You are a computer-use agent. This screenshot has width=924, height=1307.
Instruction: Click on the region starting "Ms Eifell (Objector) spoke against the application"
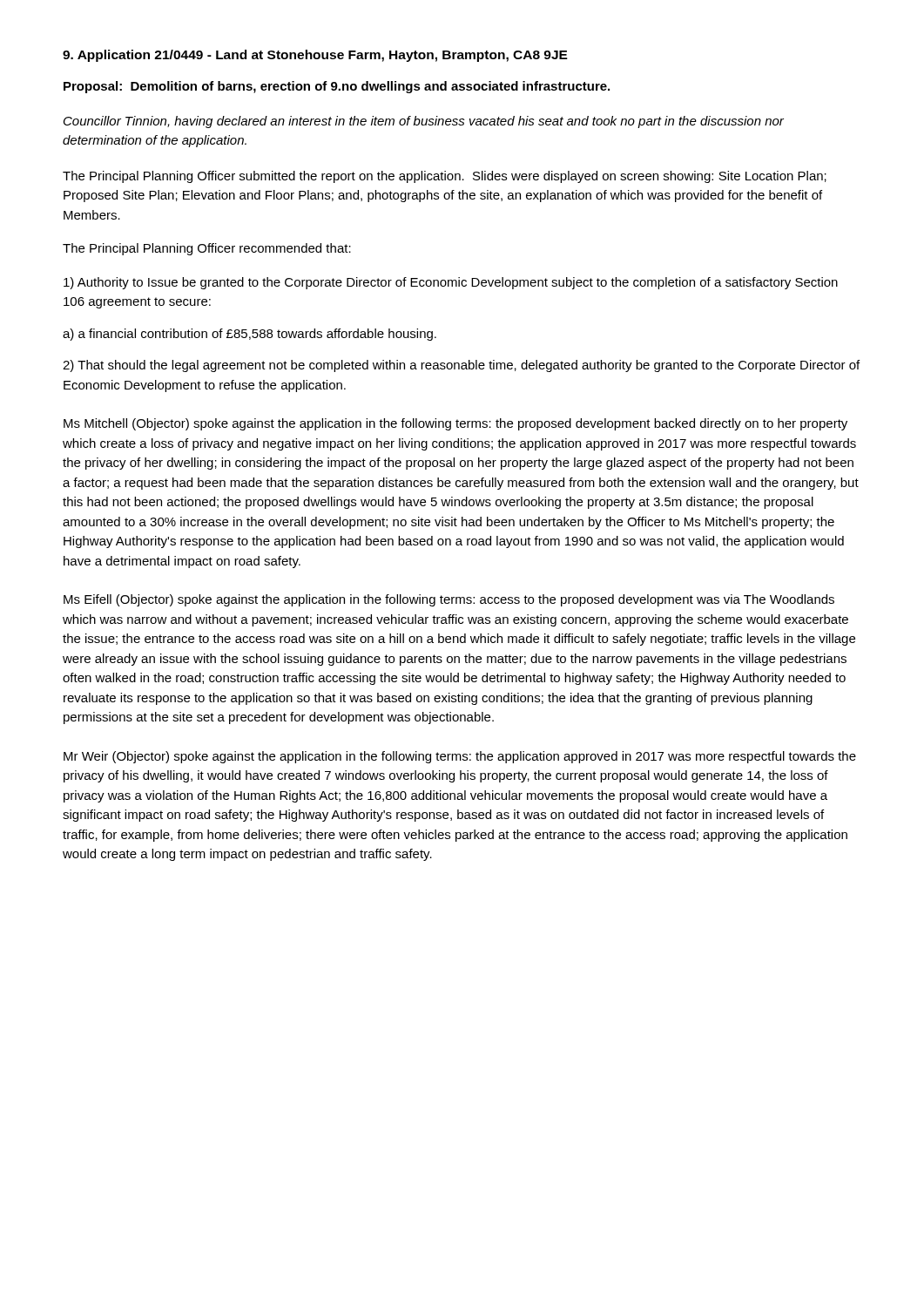pyautogui.click(x=459, y=658)
